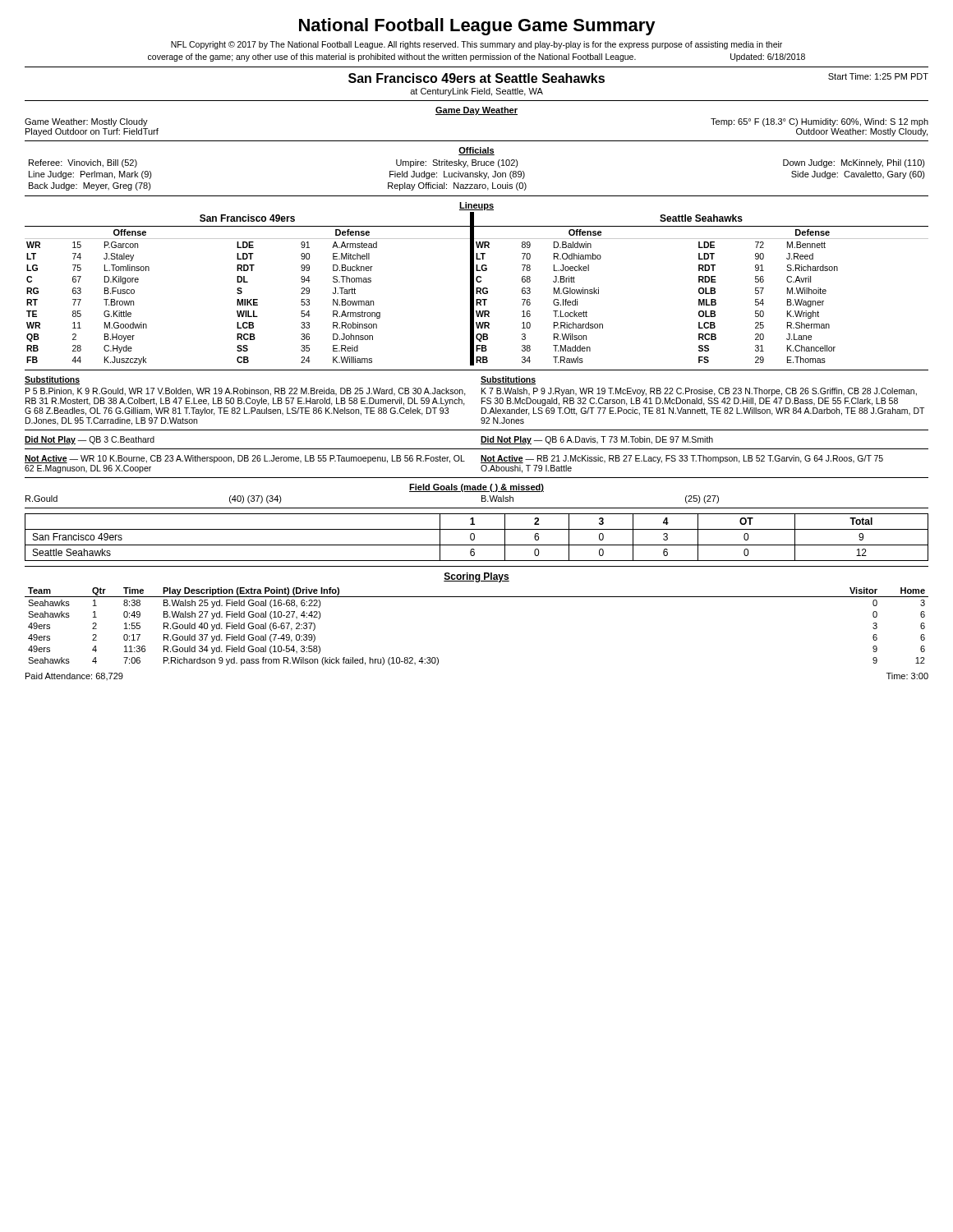Click on the table containing "R.Gould 34 yd."
Screen dimensions: 1232x953
click(476, 625)
